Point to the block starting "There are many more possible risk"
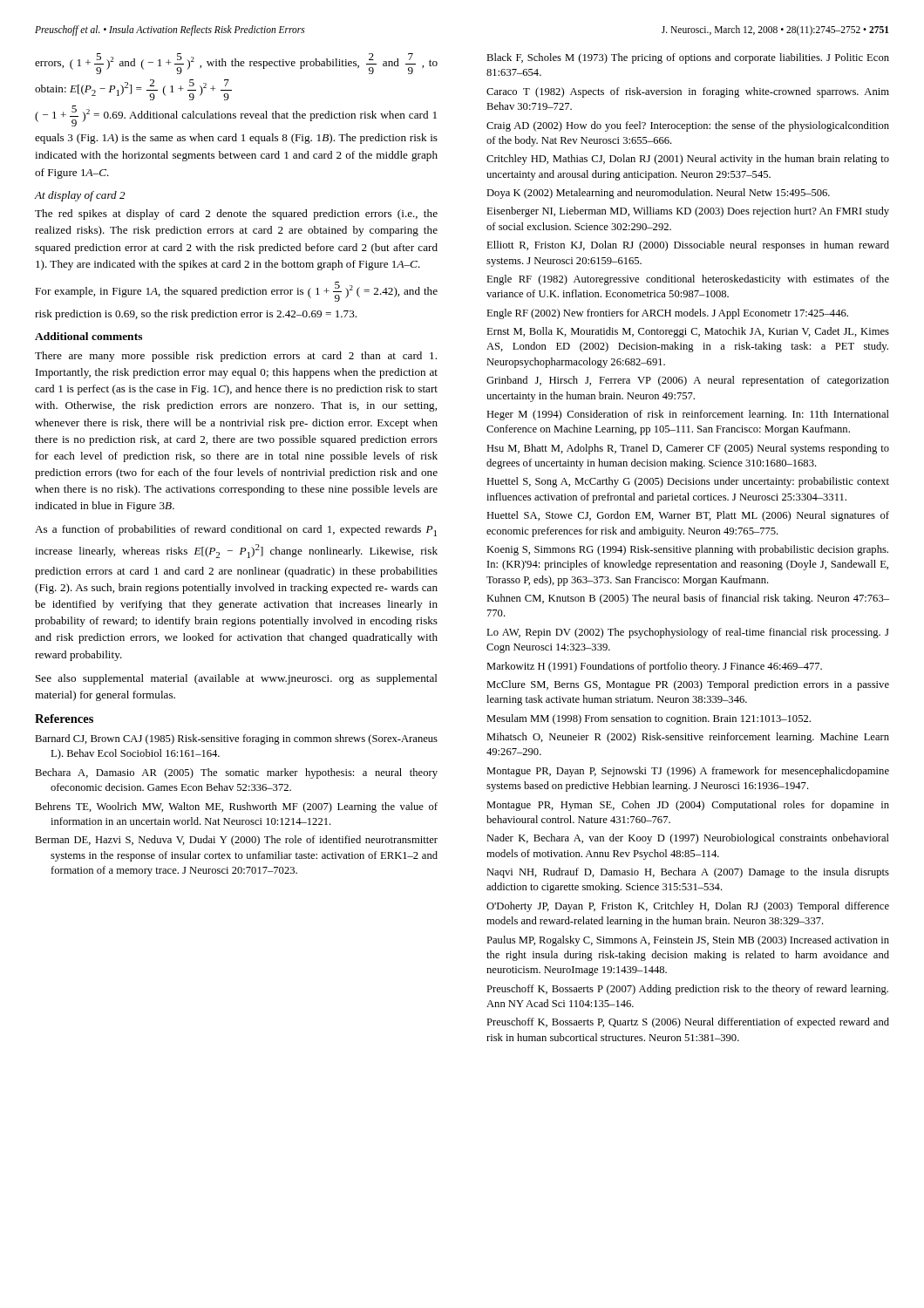 (236, 430)
